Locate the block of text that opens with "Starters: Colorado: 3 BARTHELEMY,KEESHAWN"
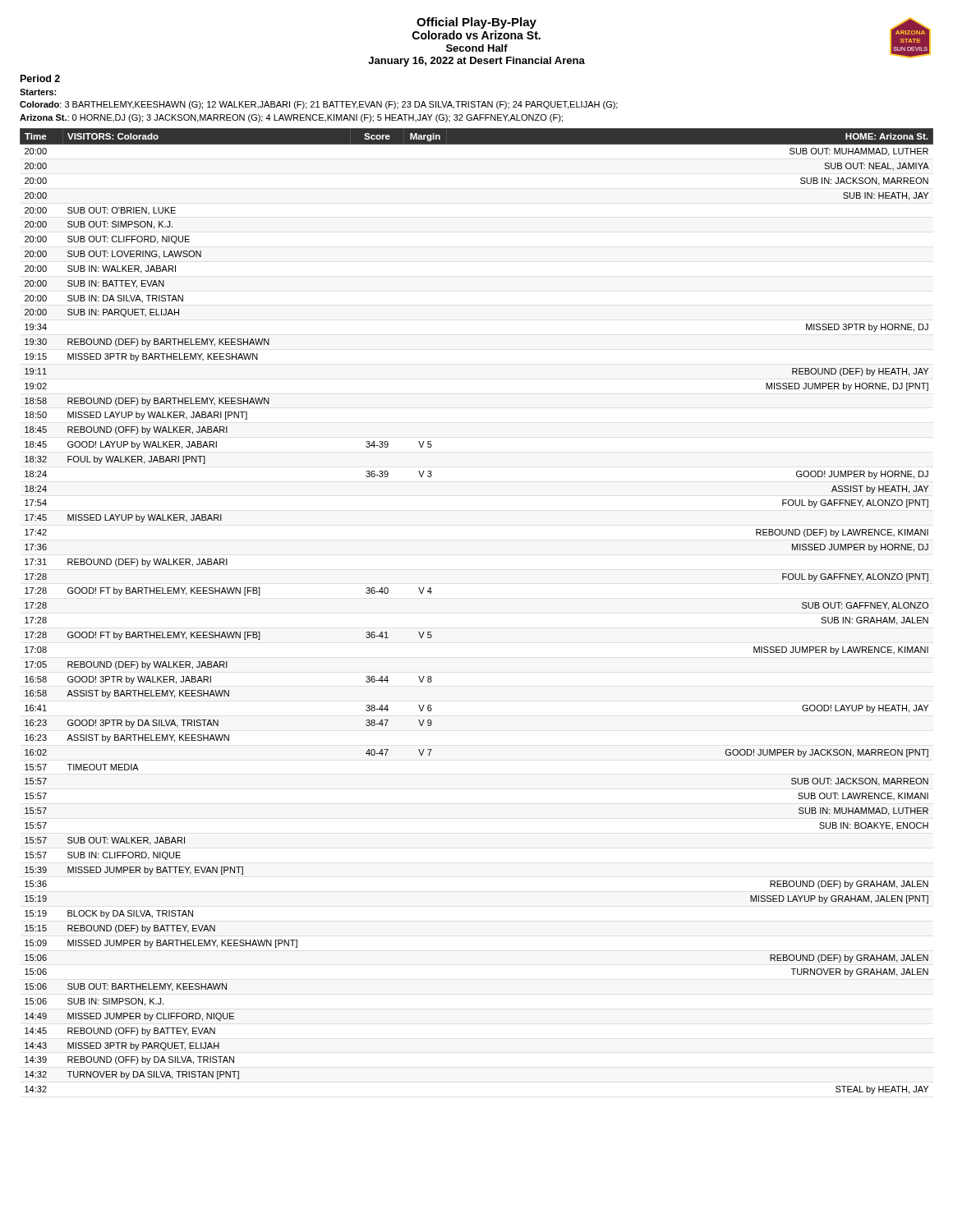The image size is (953, 1232). coord(319,105)
